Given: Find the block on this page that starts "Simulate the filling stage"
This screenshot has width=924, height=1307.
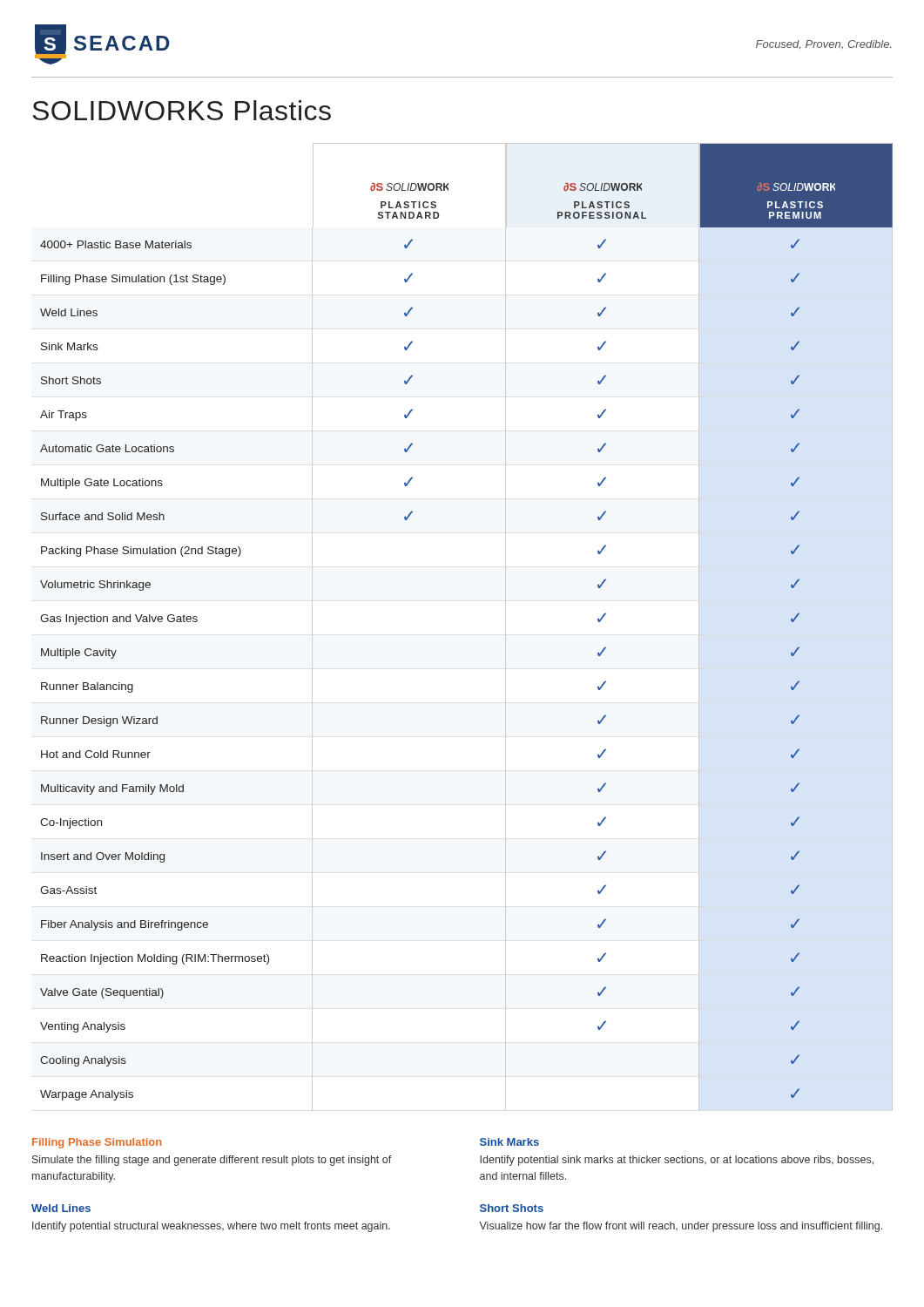Looking at the screenshot, I should coord(211,1168).
